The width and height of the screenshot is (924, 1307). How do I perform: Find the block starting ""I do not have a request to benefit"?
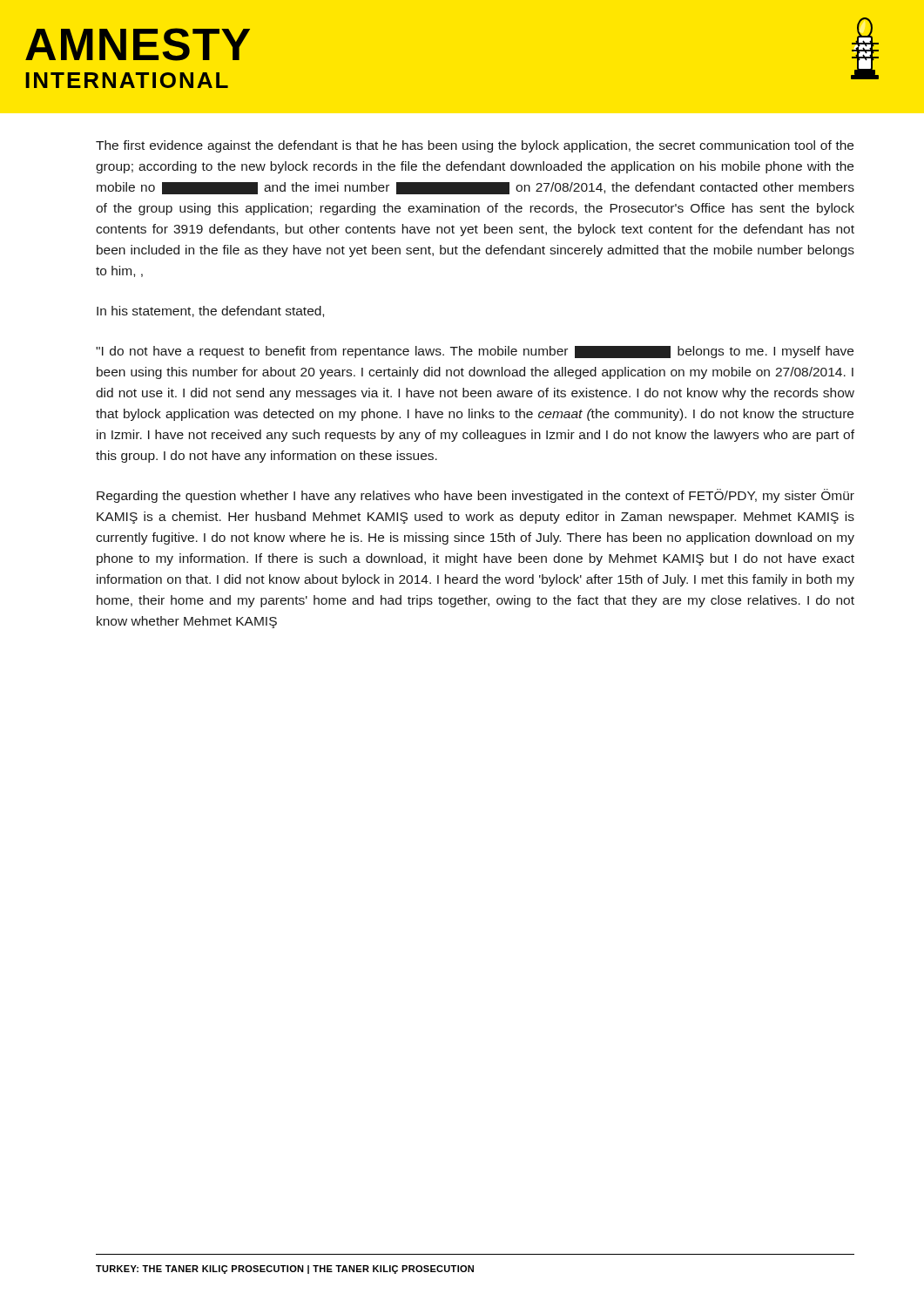(x=475, y=403)
